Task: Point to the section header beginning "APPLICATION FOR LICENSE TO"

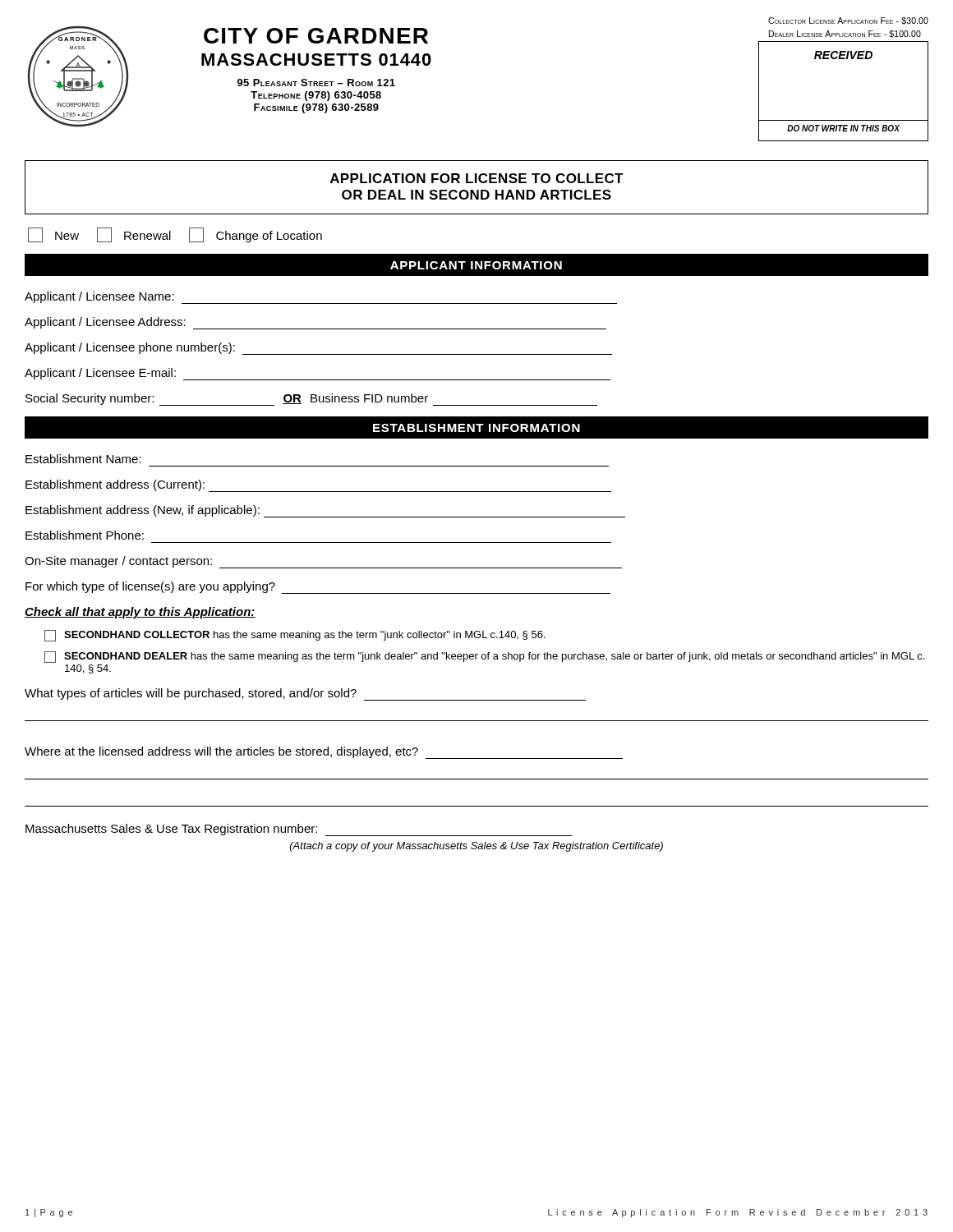Action: 476,187
